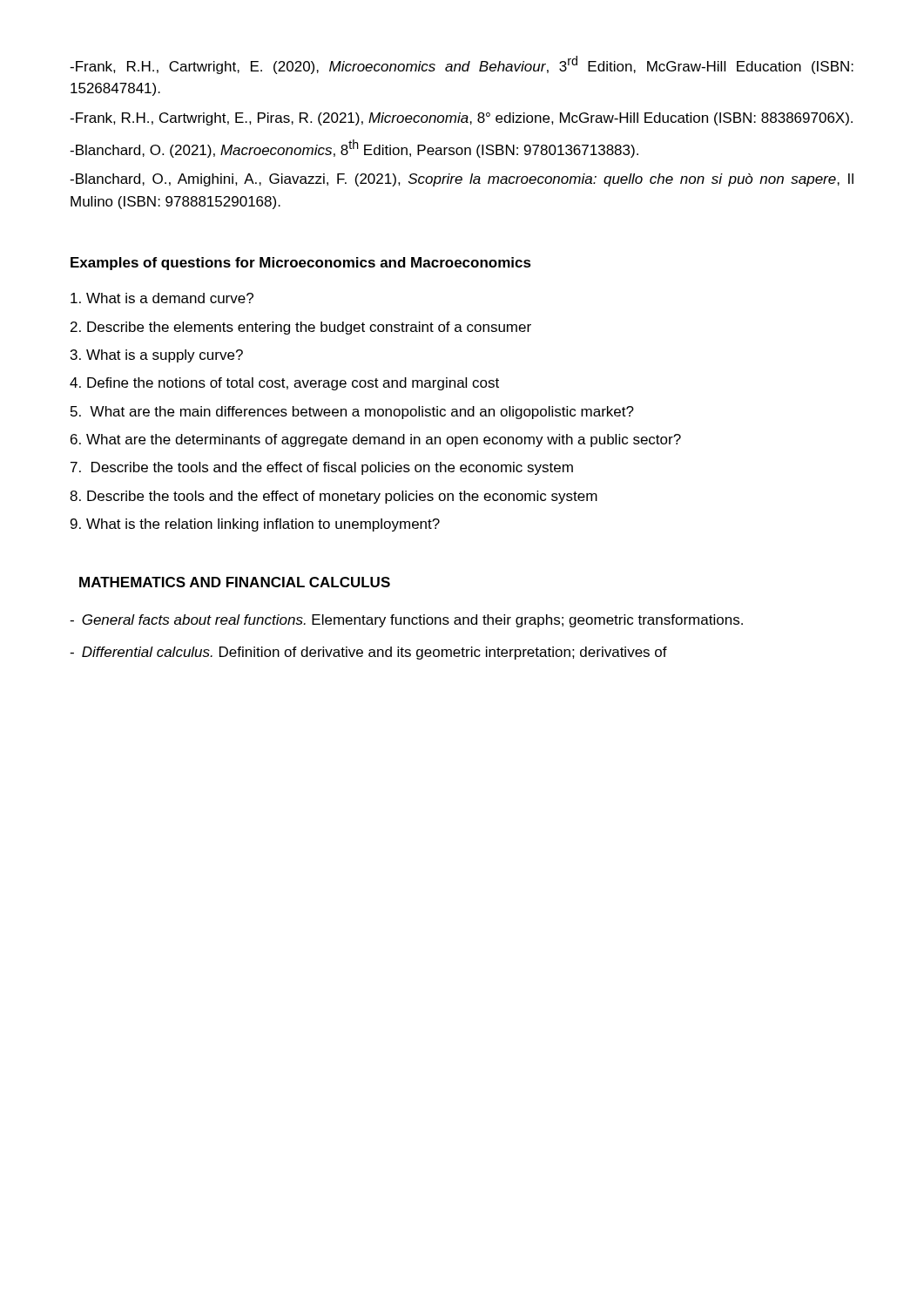Find the block starting "5. What are the"
This screenshot has height=1307, width=924.
pos(352,411)
